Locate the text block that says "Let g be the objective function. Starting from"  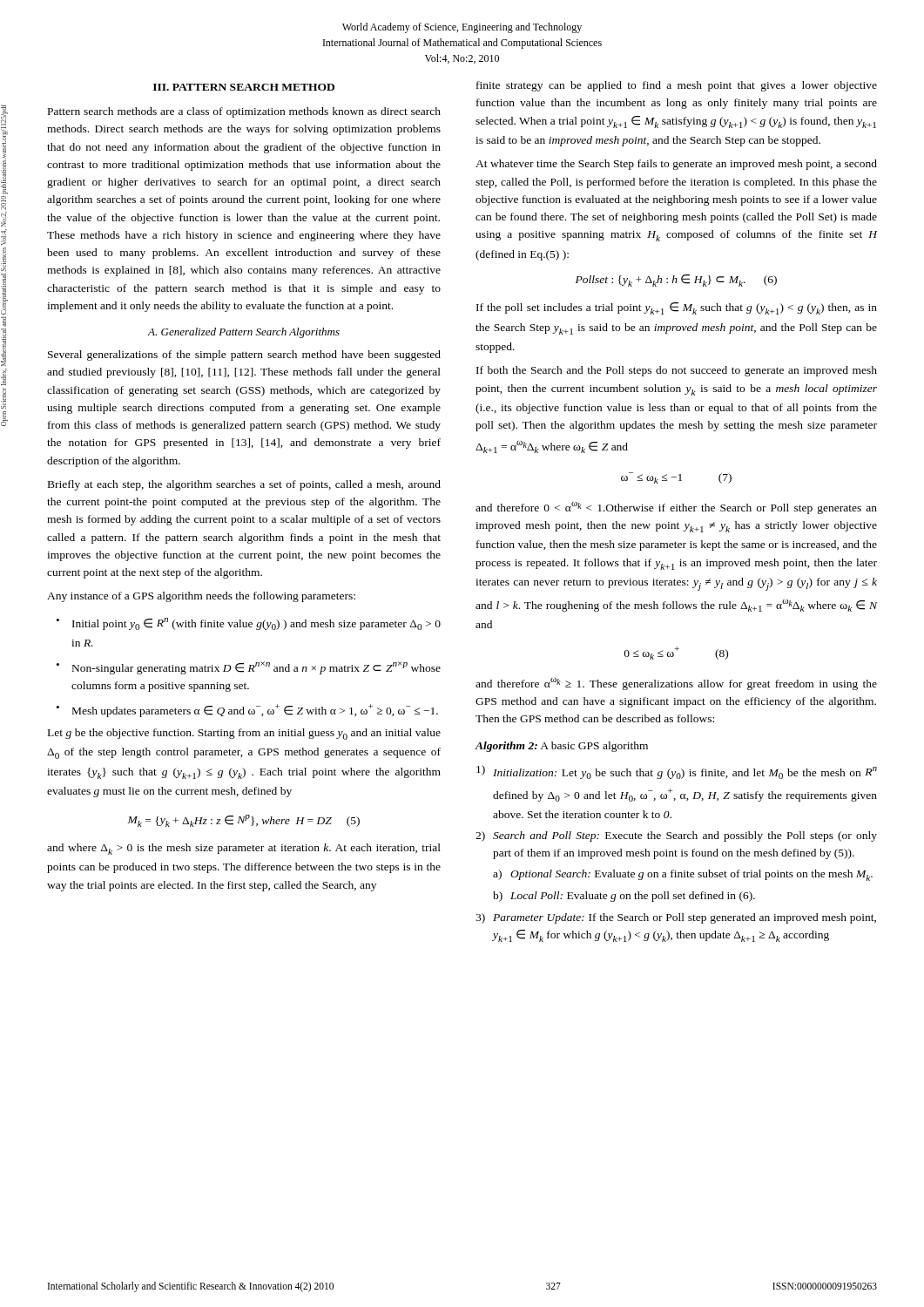(244, 762)
